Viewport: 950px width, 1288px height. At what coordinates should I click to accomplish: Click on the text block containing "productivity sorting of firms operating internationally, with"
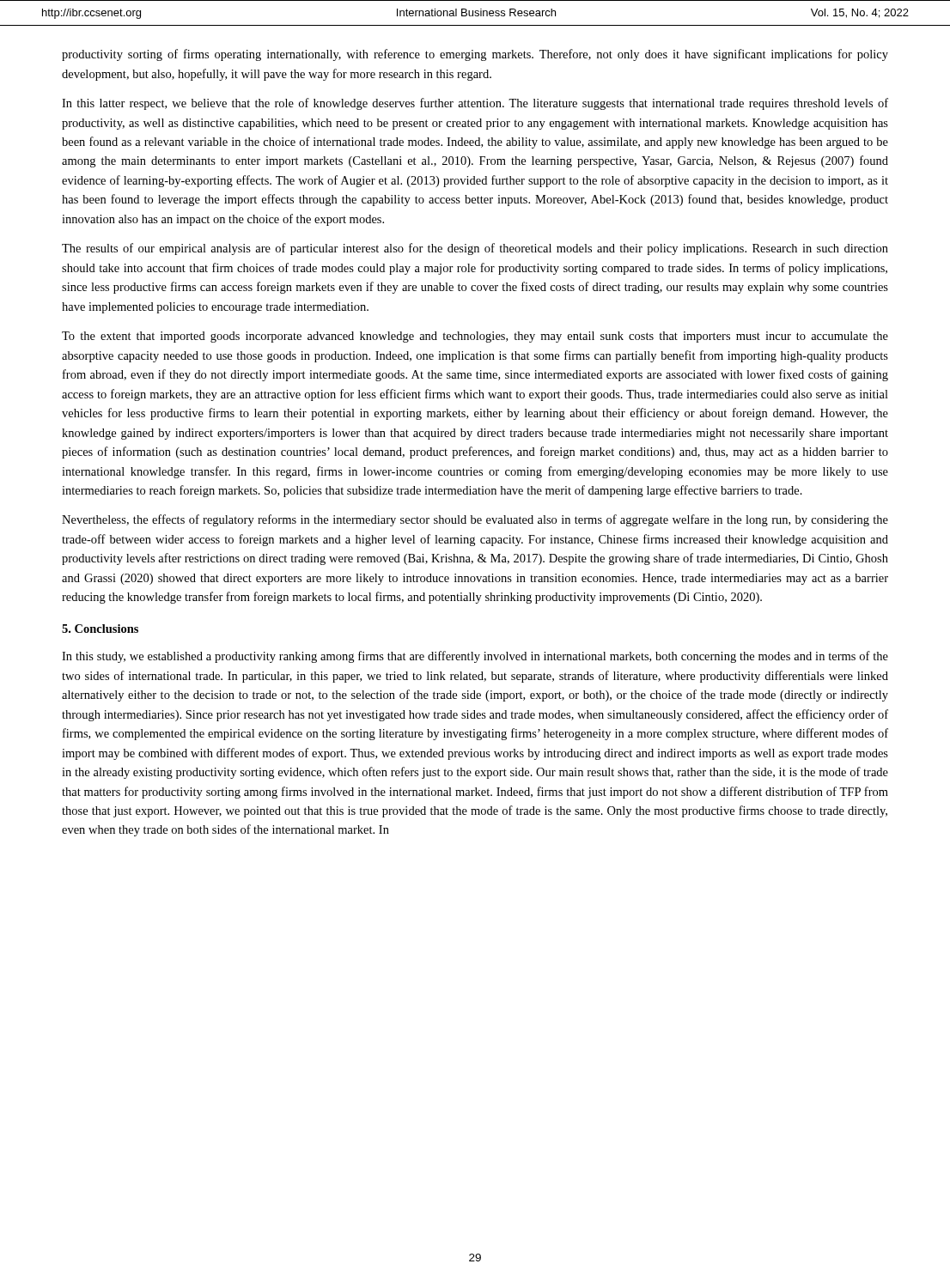pyautogui.click(x=475, y=64)
